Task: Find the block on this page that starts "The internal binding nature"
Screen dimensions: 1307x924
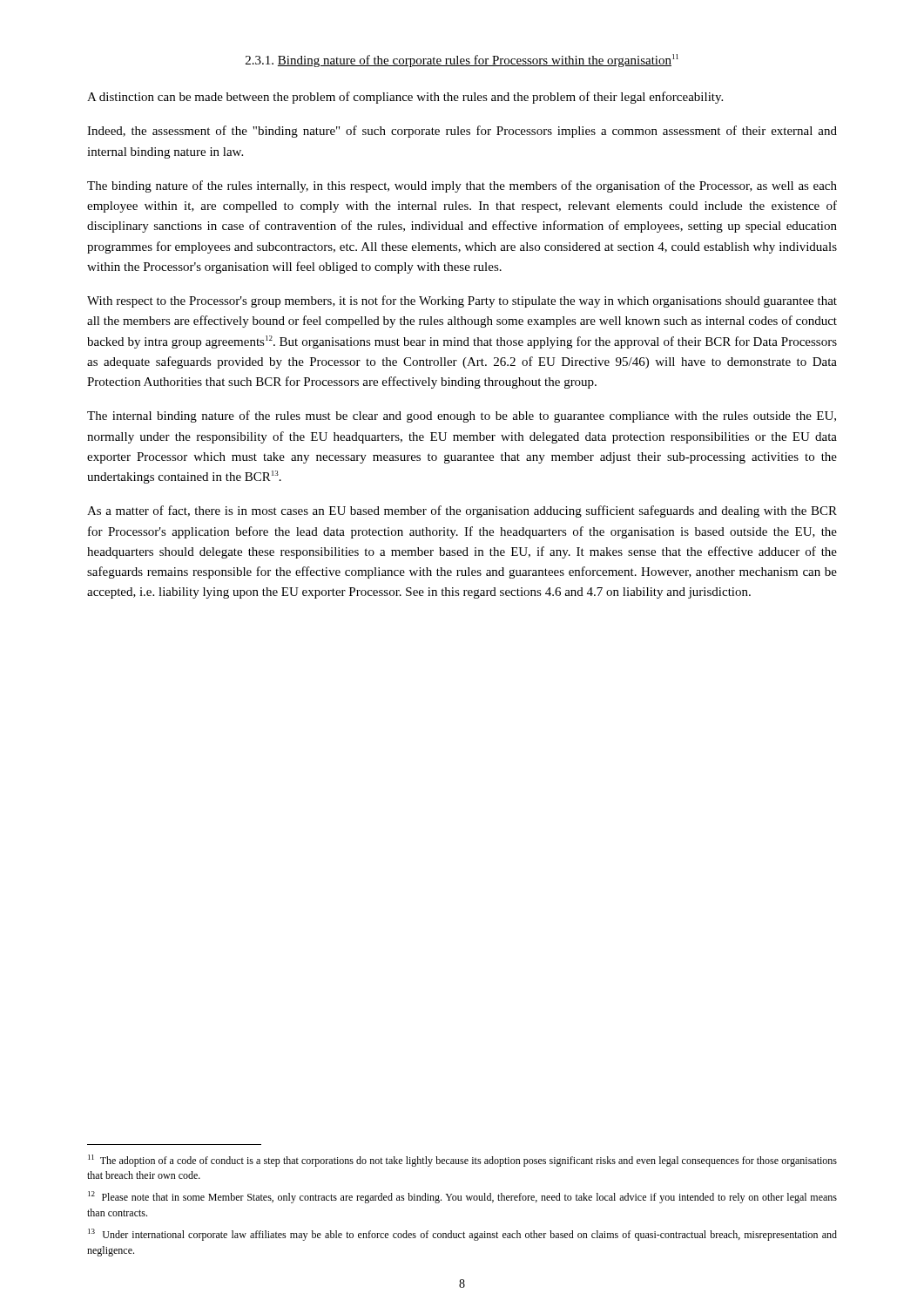Action: coord(462,447)
